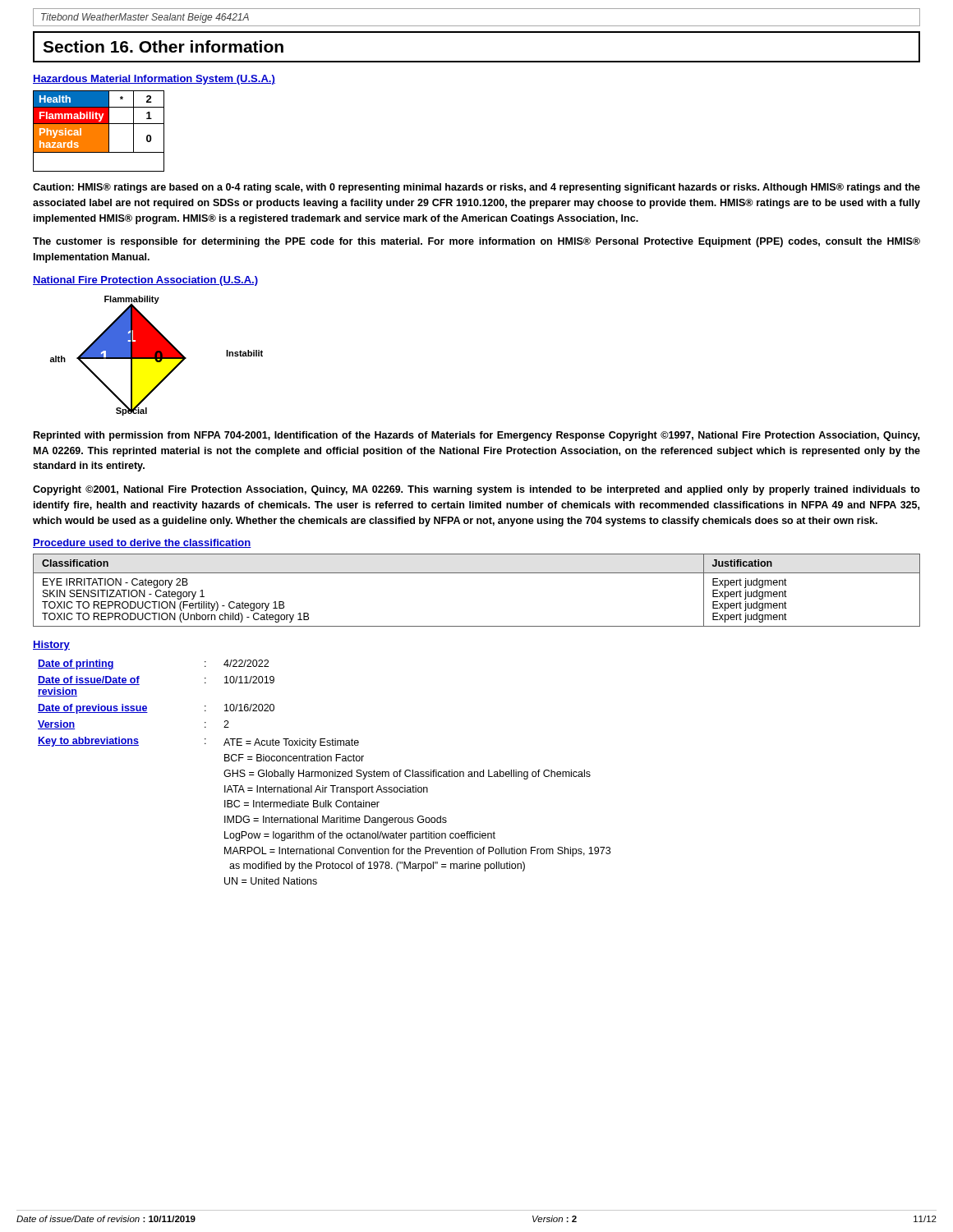Locate the text "National Fire Protection Association (U.S.A.)"
This screenshot has height=1232, width=953.
click(x=145, y=279)
